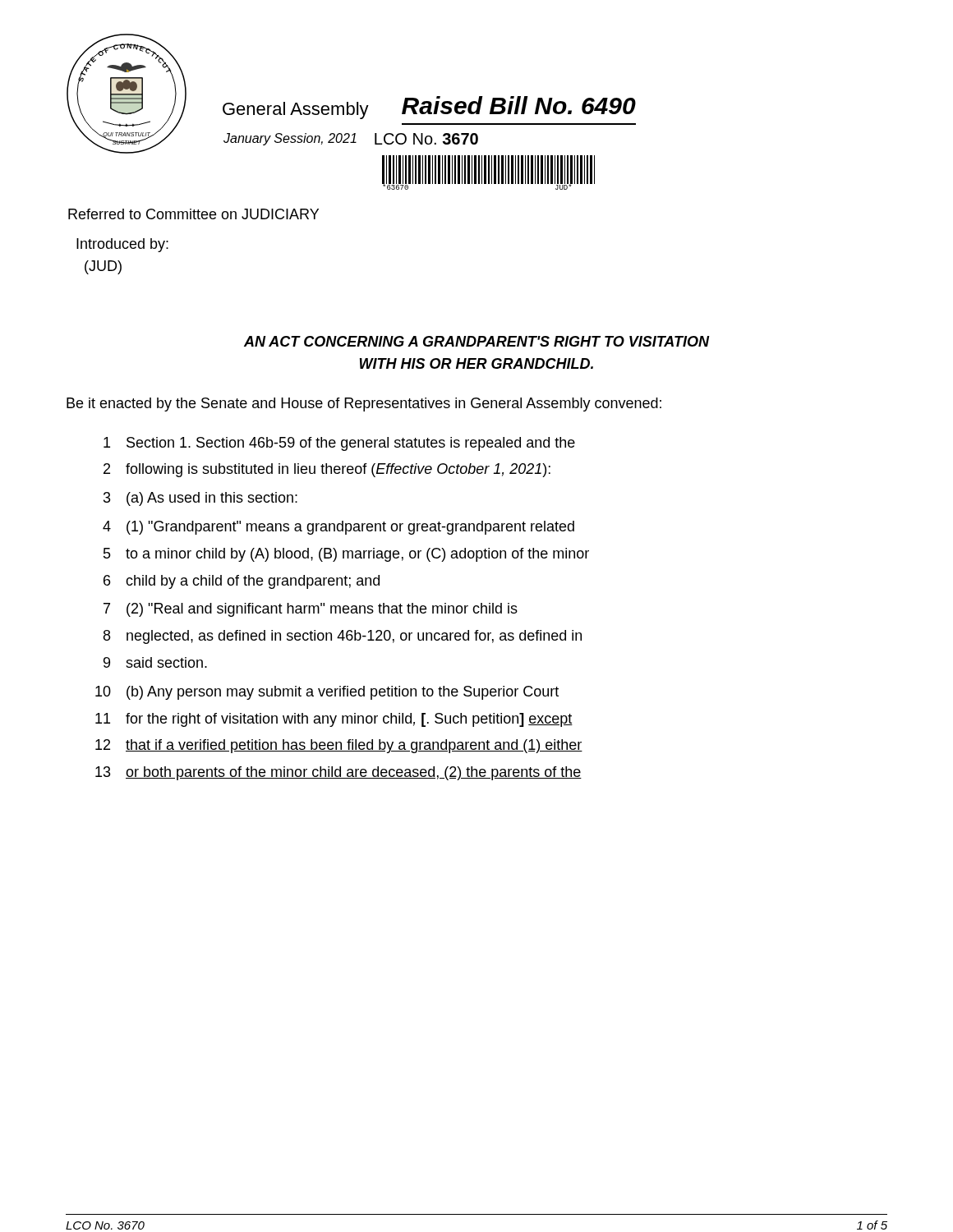The width and height of the screenshot is (953, 1232).
Task: Locate the block starting "General Assembly"
Action: point(295,109)
